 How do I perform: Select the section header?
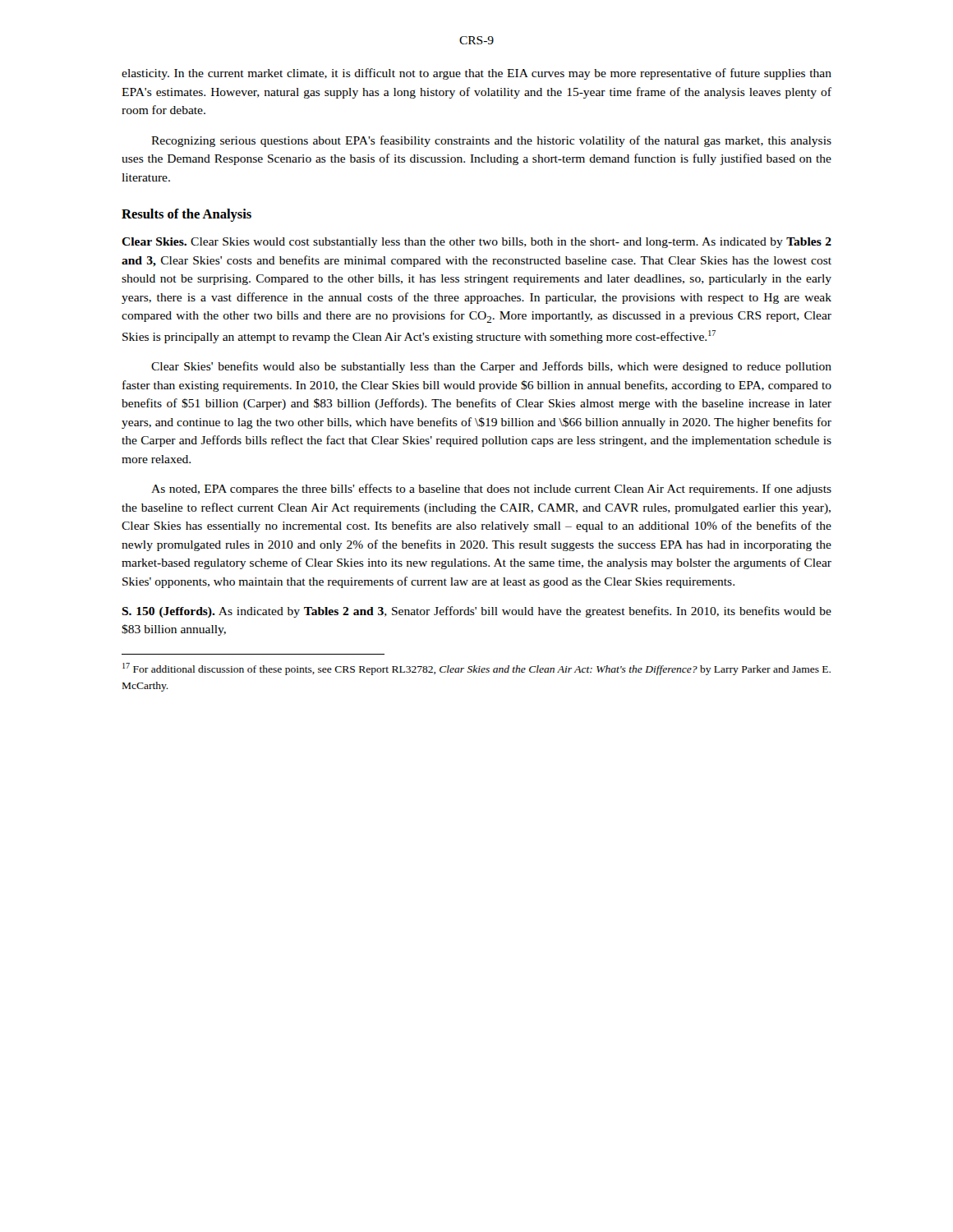[187, 214]
